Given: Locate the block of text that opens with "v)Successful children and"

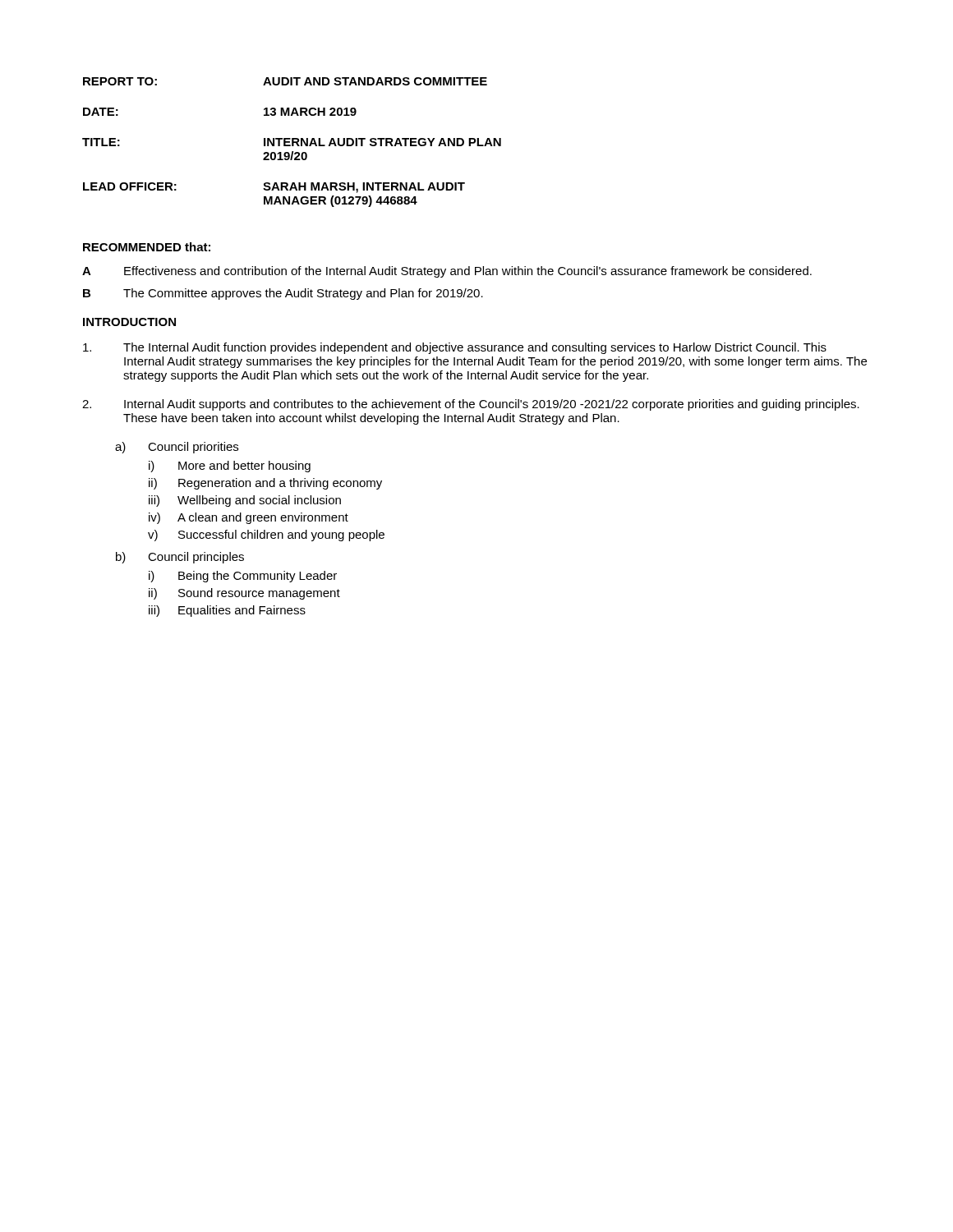Looking at the screenshot, I should pyautogui.click(x=266, y=536).
